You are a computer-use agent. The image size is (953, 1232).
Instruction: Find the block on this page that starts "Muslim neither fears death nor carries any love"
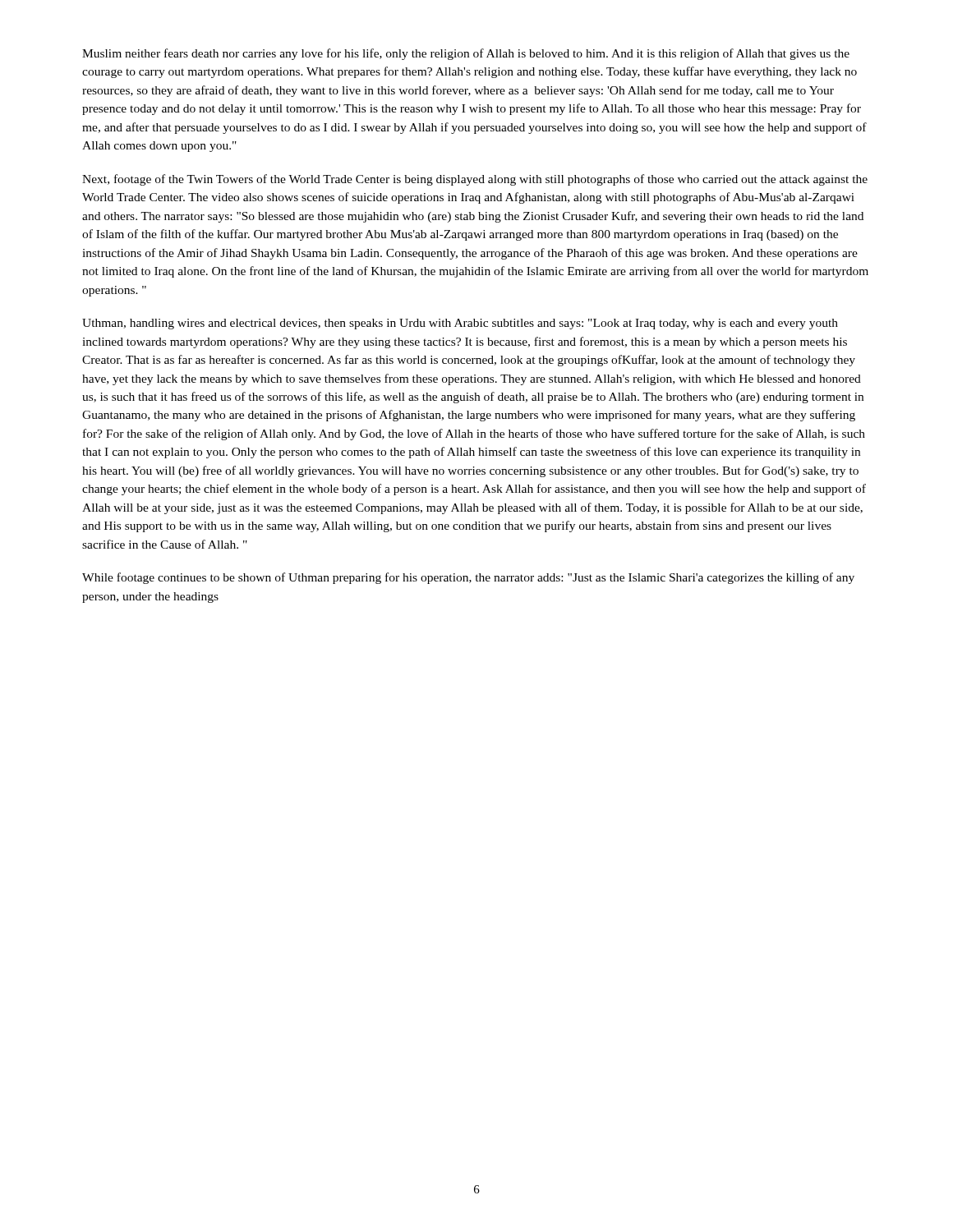(x=474, y=99)
